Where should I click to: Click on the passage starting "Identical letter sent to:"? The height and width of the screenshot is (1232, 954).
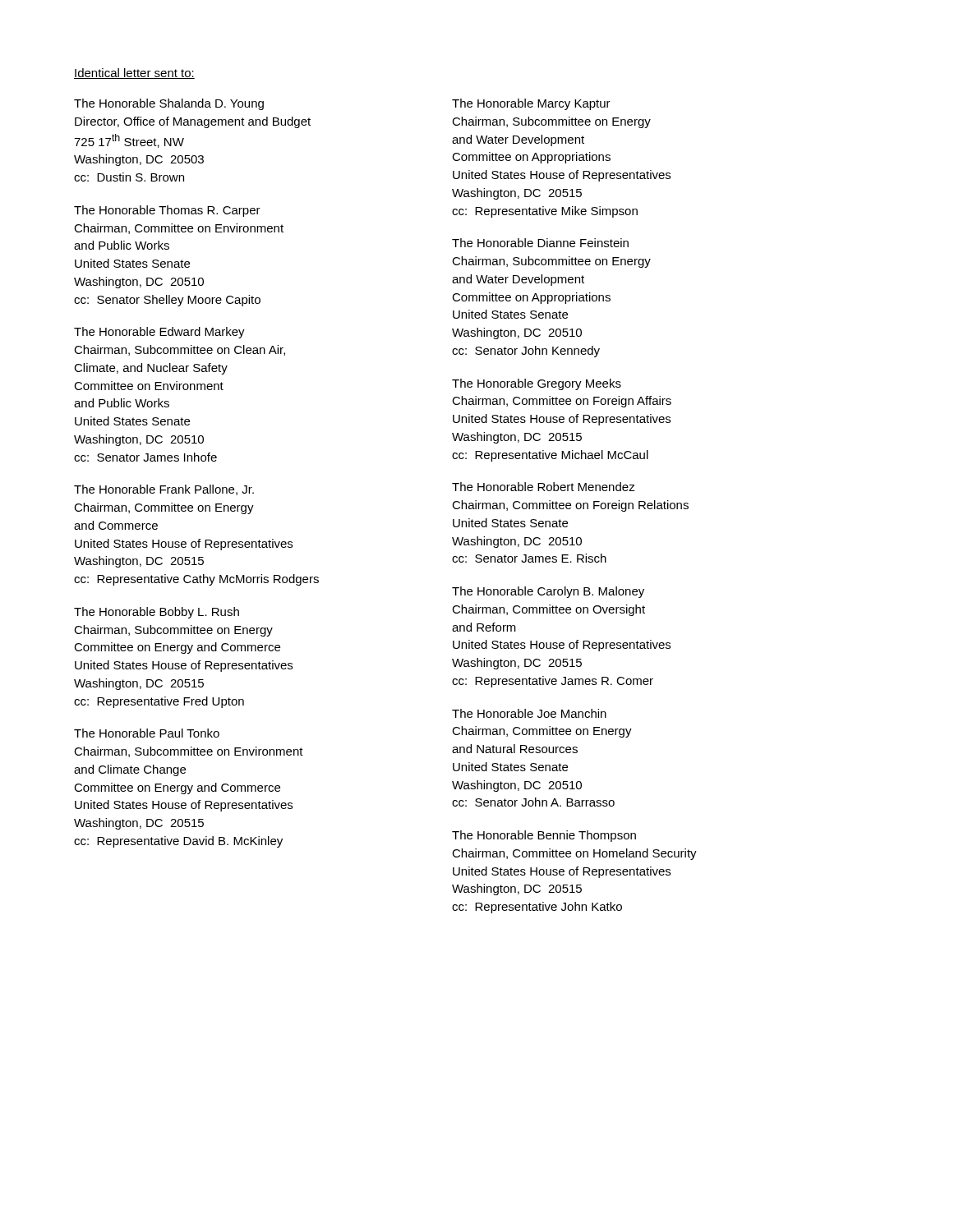134,73
